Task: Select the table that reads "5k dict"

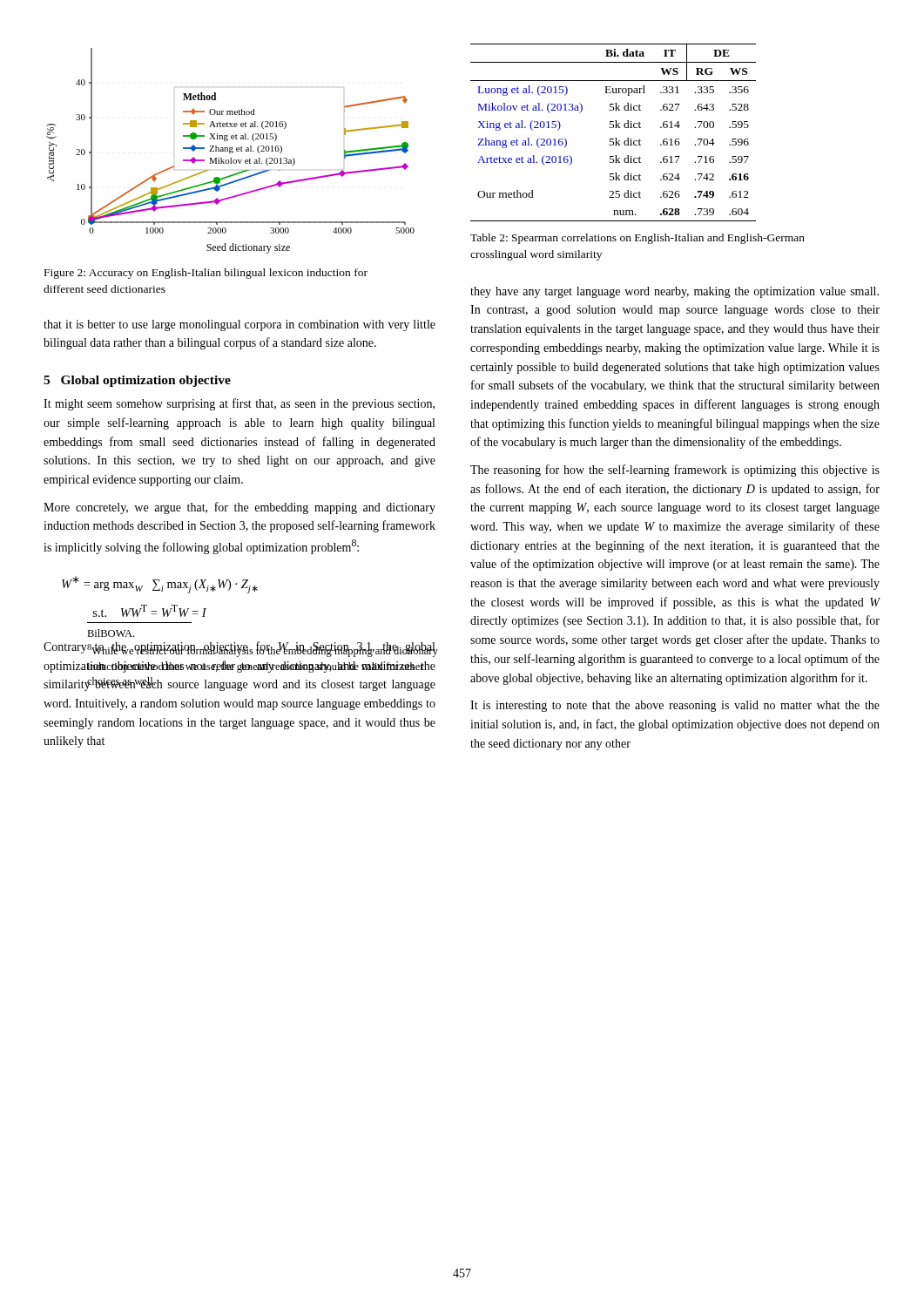Action: (x=675, y=132)
